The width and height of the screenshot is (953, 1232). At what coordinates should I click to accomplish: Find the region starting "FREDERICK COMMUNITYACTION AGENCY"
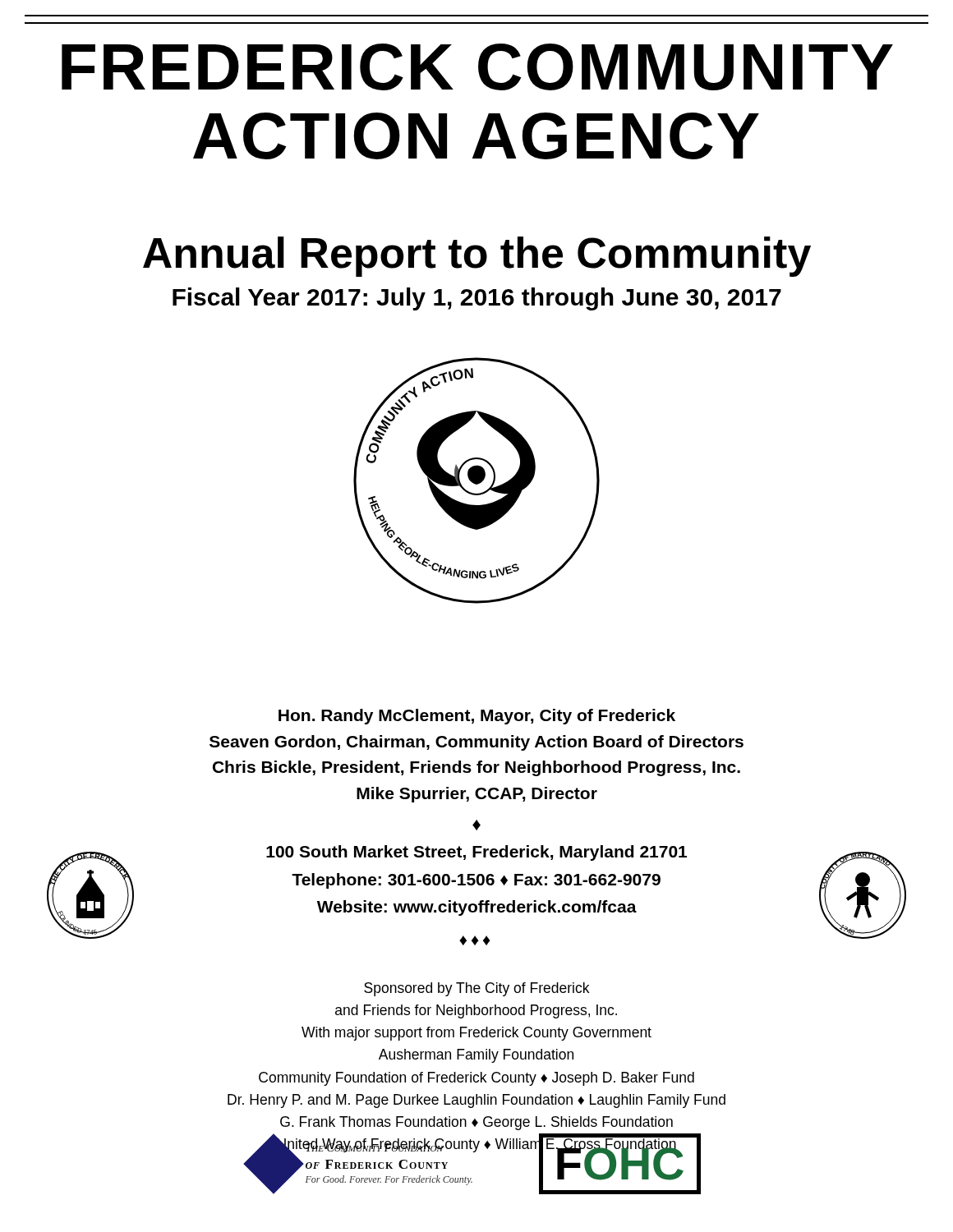point(476,102)
